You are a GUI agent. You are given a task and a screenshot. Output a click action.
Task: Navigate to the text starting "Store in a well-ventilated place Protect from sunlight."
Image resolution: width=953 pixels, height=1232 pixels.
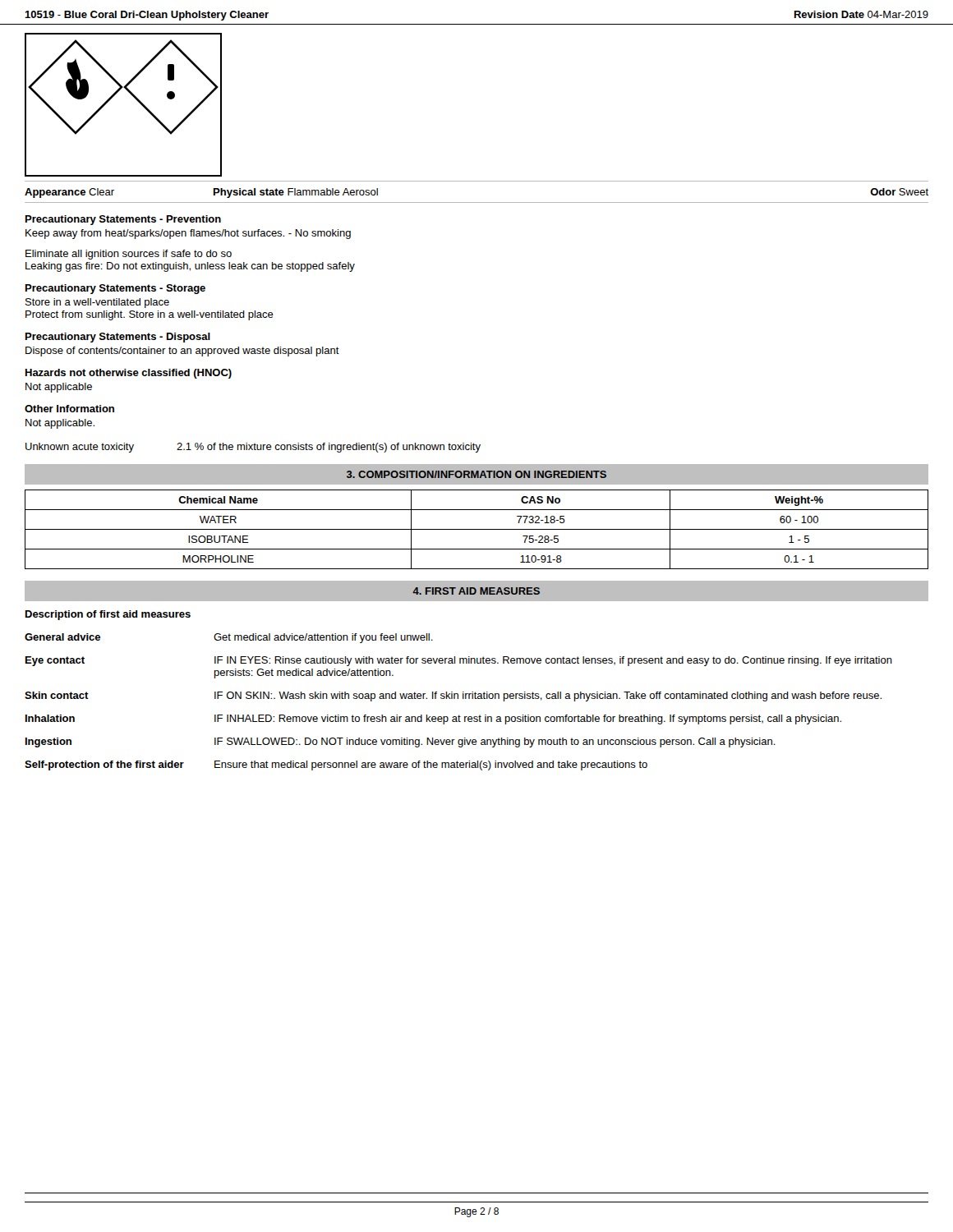[149, 308]
